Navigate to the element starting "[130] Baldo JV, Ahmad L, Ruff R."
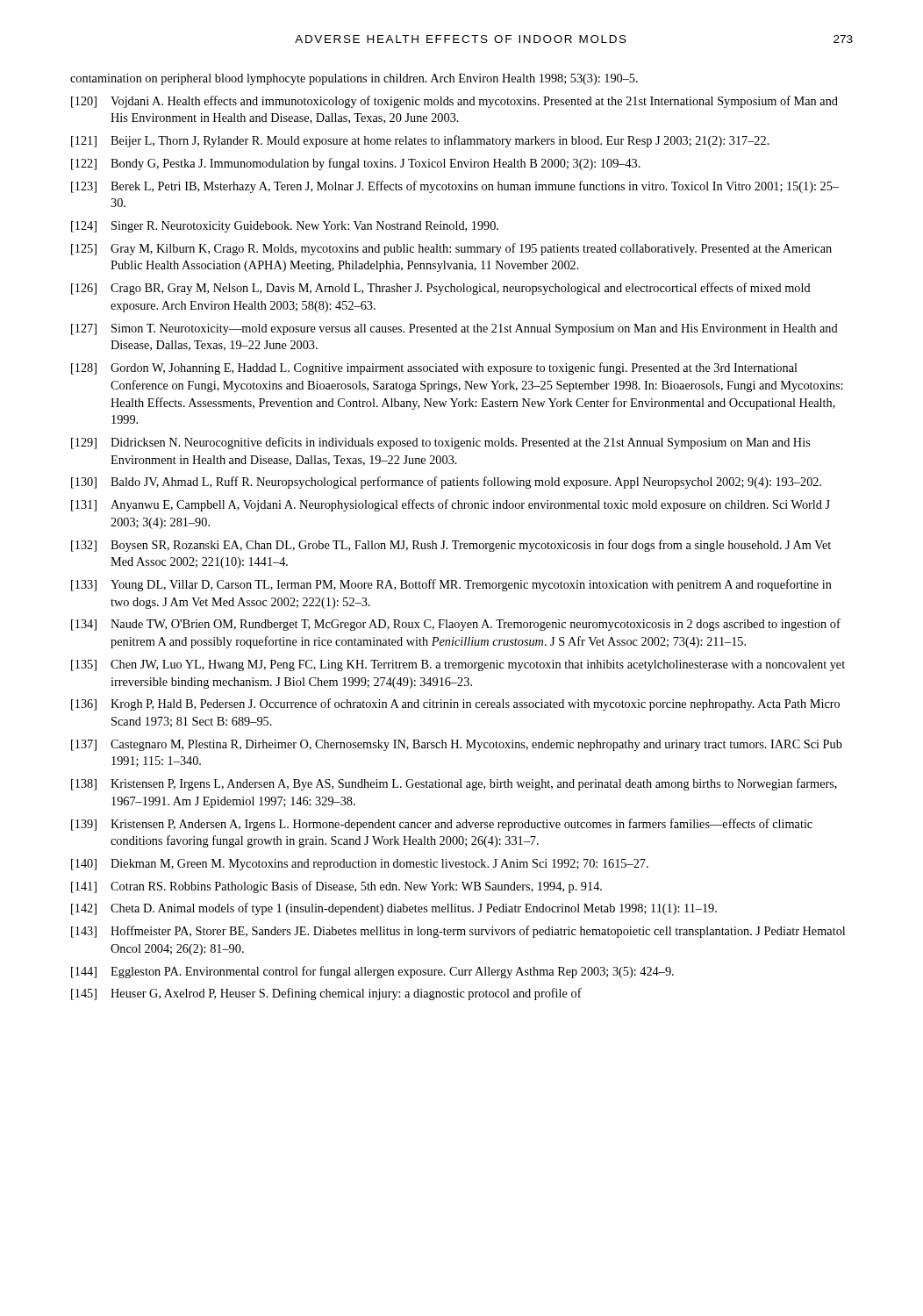Image resolution: width=923 pixels, height=1316 pixels. (x=462, y=483)
